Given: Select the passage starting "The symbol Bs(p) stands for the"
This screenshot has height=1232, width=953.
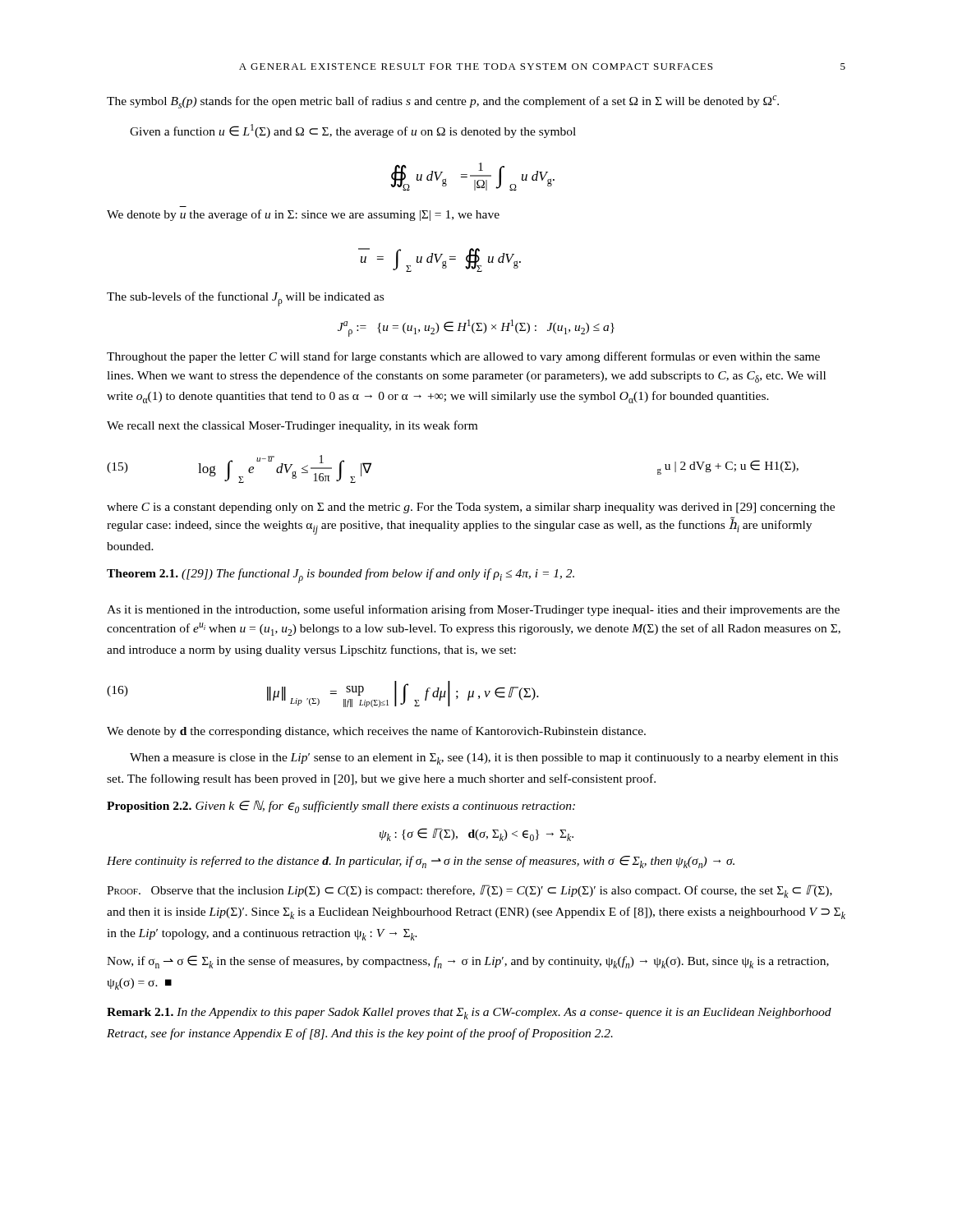Looking at the screenshot, I should (443, 101).
